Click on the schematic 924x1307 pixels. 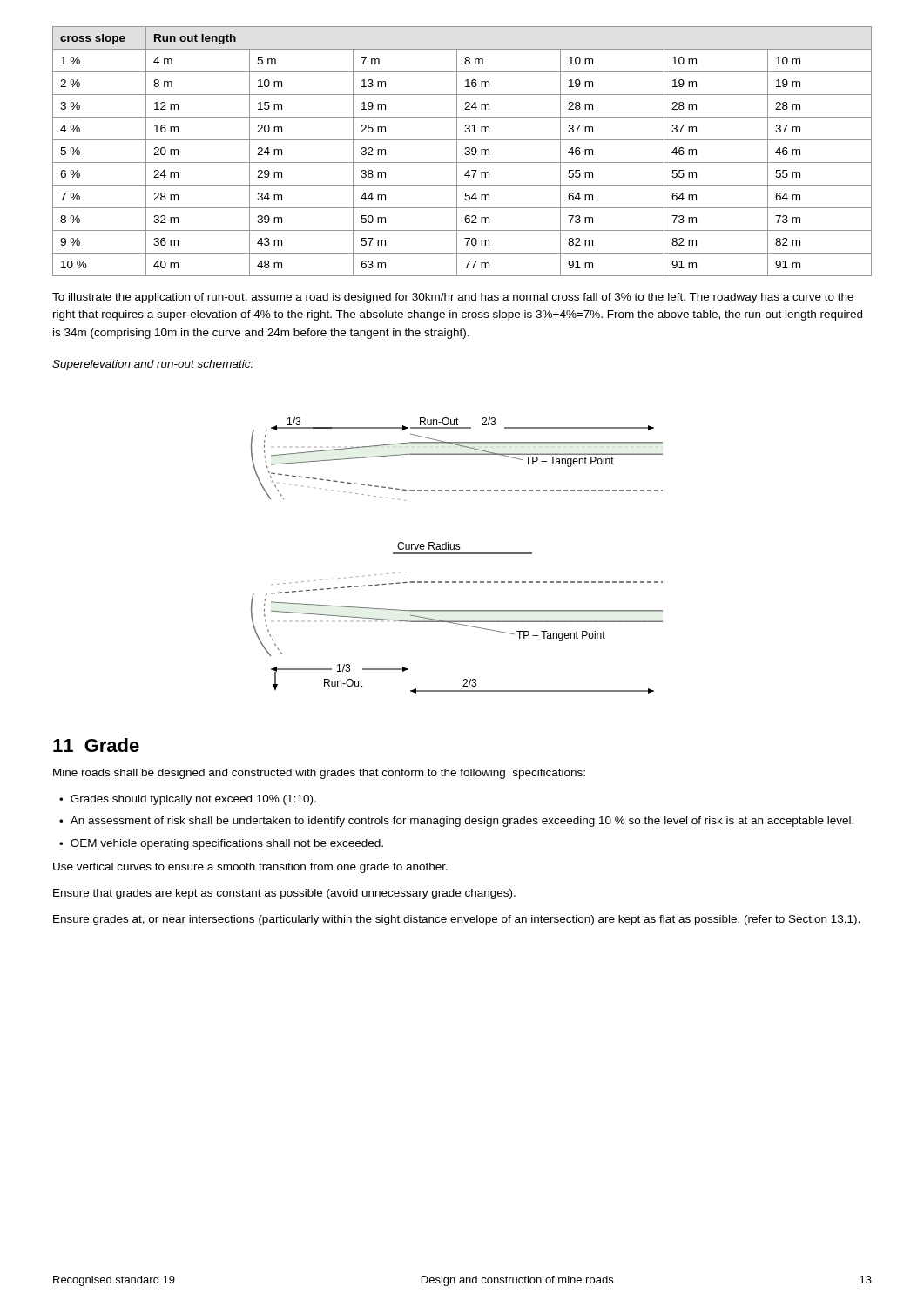click(462, 547)
